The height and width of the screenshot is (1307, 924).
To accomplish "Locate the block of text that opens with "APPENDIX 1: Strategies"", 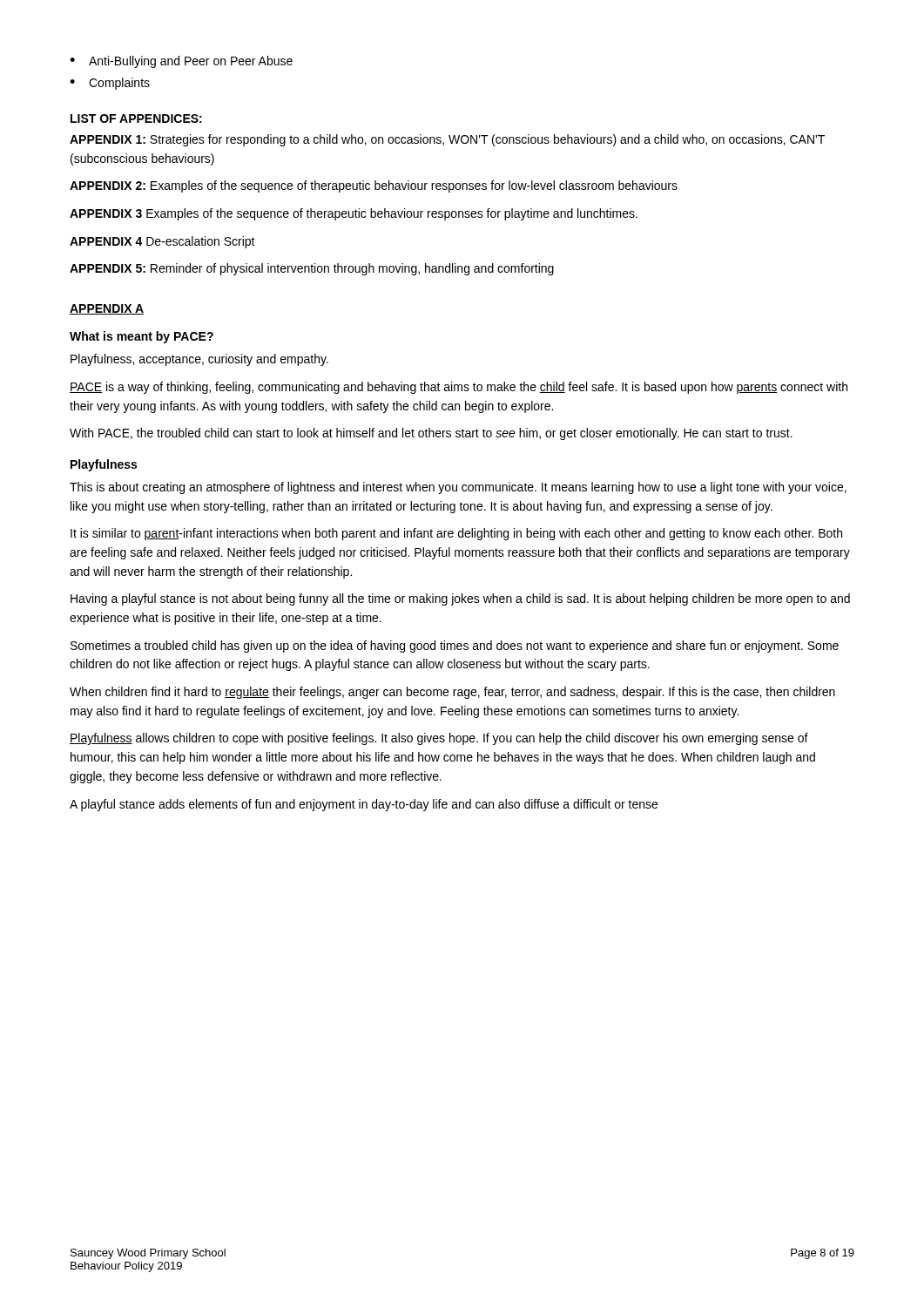I will click(x=447, y=149).
